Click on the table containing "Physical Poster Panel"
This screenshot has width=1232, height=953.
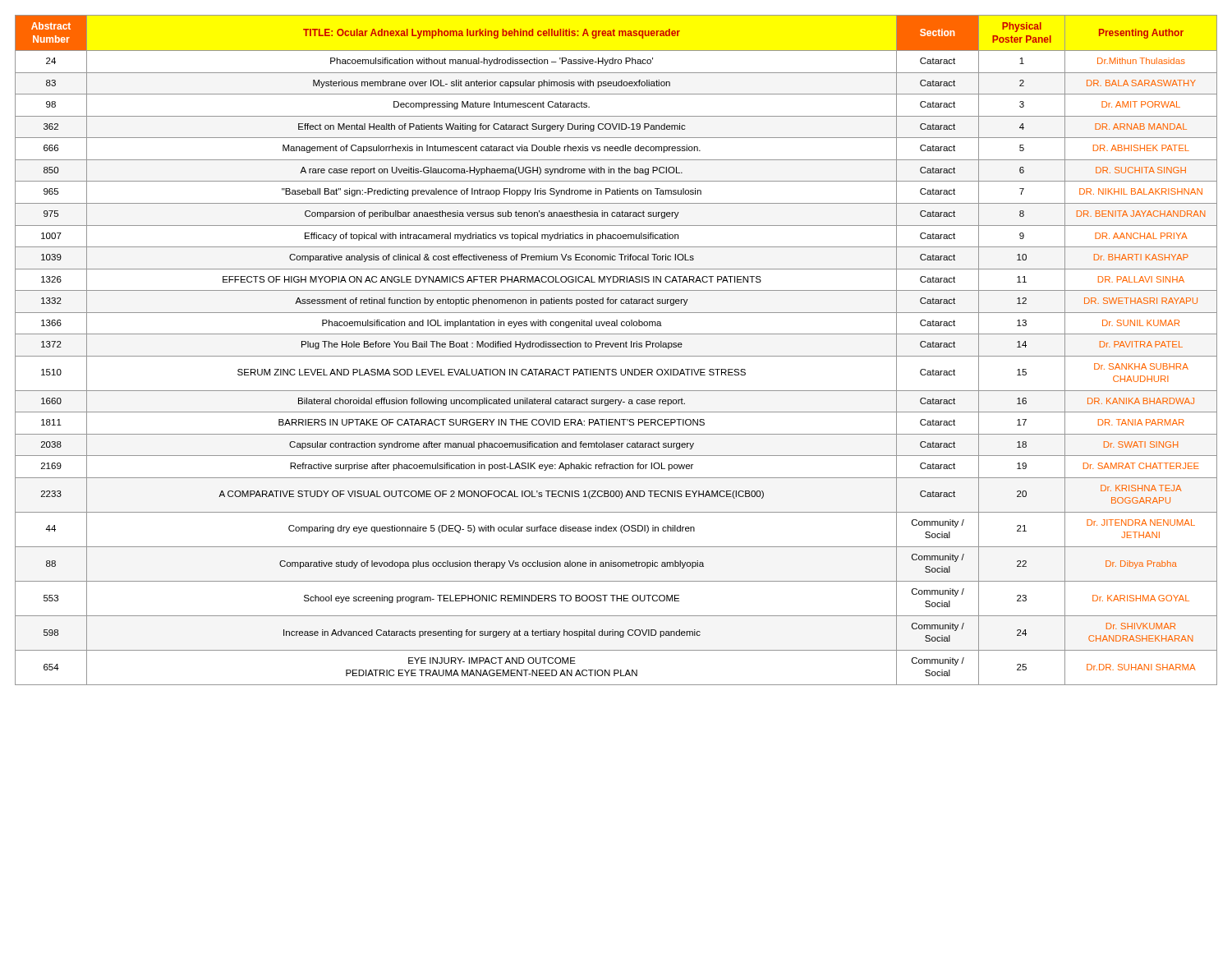tap(616, 350)
